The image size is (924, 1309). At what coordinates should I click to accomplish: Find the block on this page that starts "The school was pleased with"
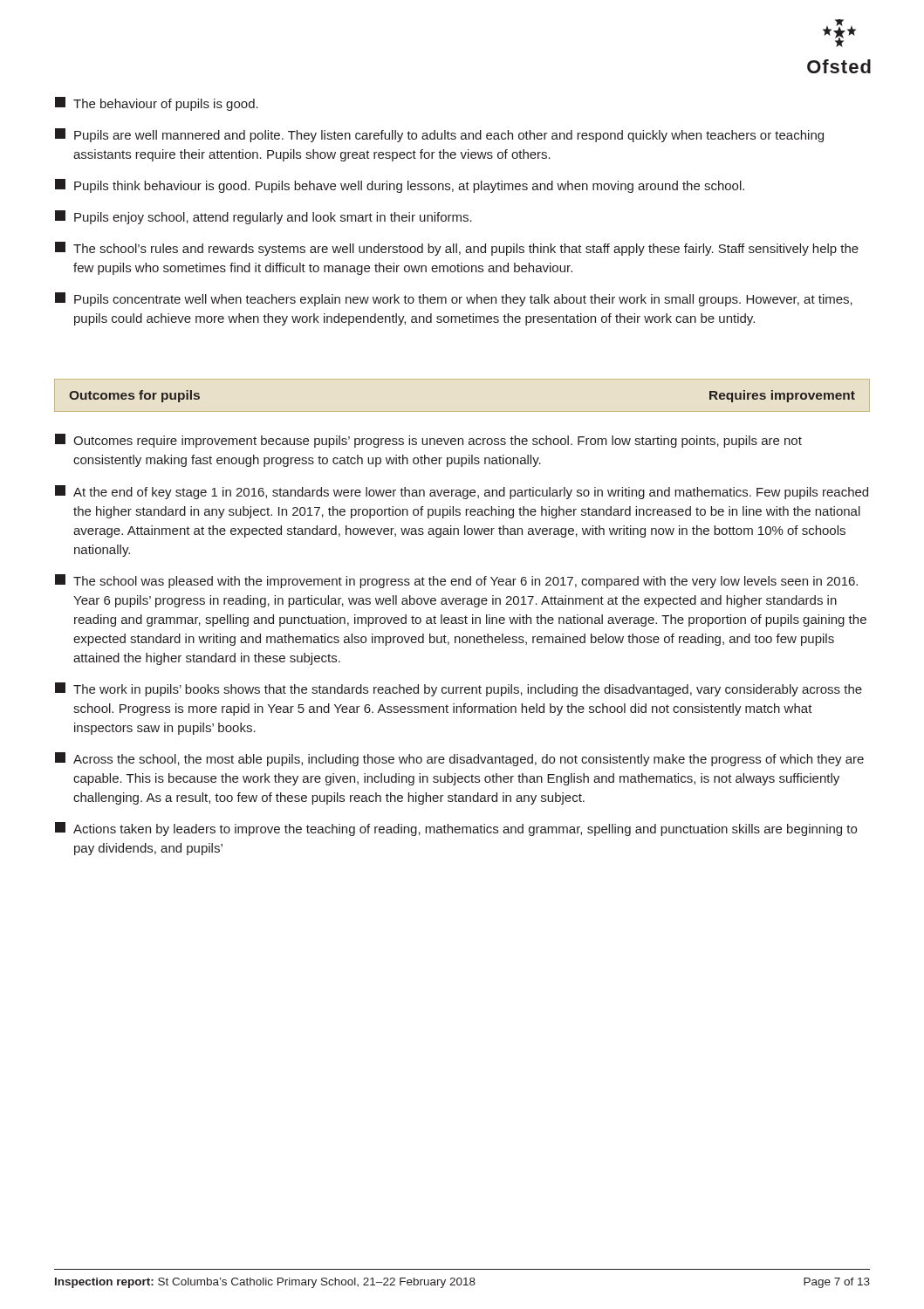pos(462,619)
